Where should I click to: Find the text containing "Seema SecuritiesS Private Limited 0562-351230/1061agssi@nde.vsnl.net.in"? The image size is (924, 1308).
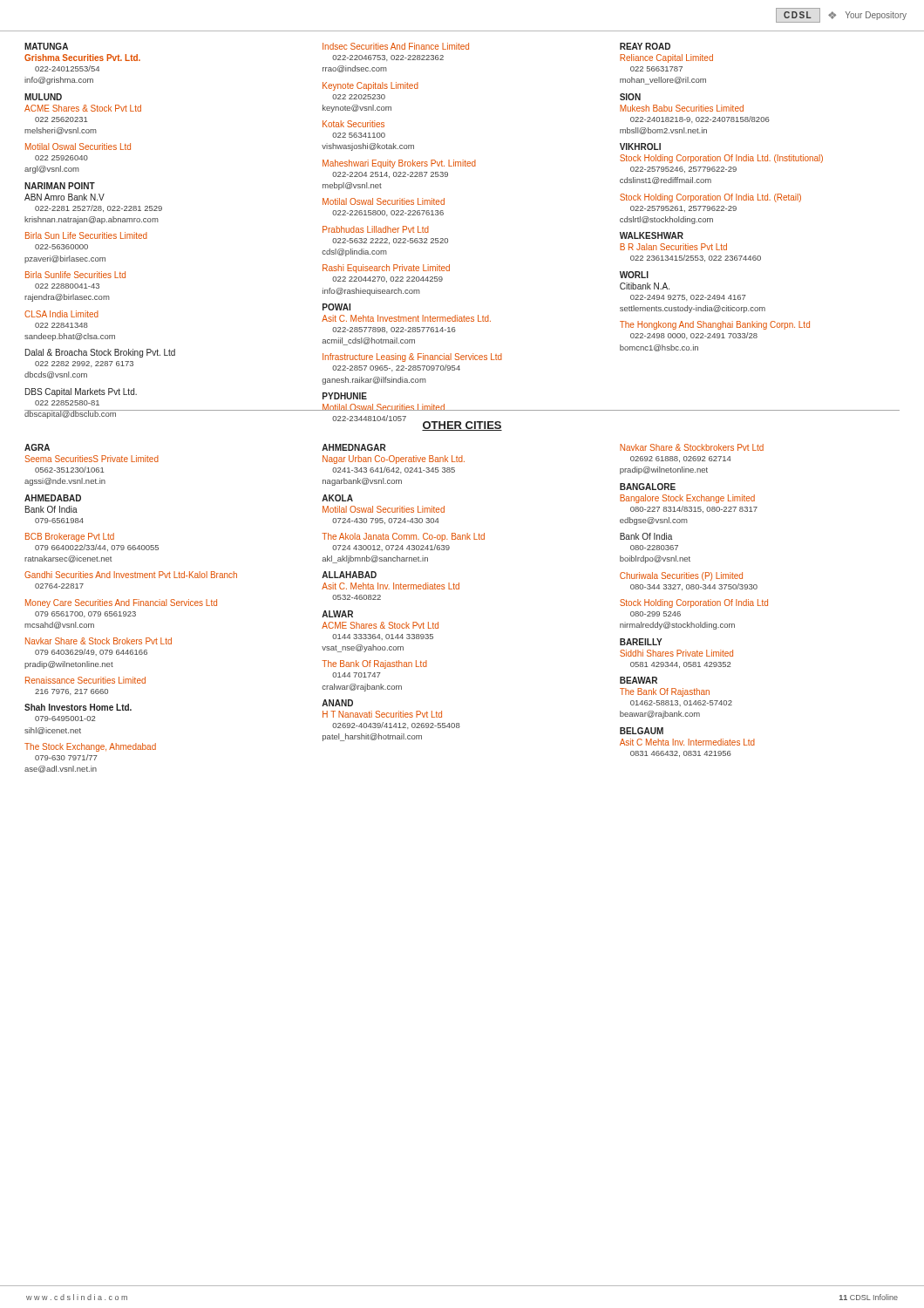tap(92, 470)
